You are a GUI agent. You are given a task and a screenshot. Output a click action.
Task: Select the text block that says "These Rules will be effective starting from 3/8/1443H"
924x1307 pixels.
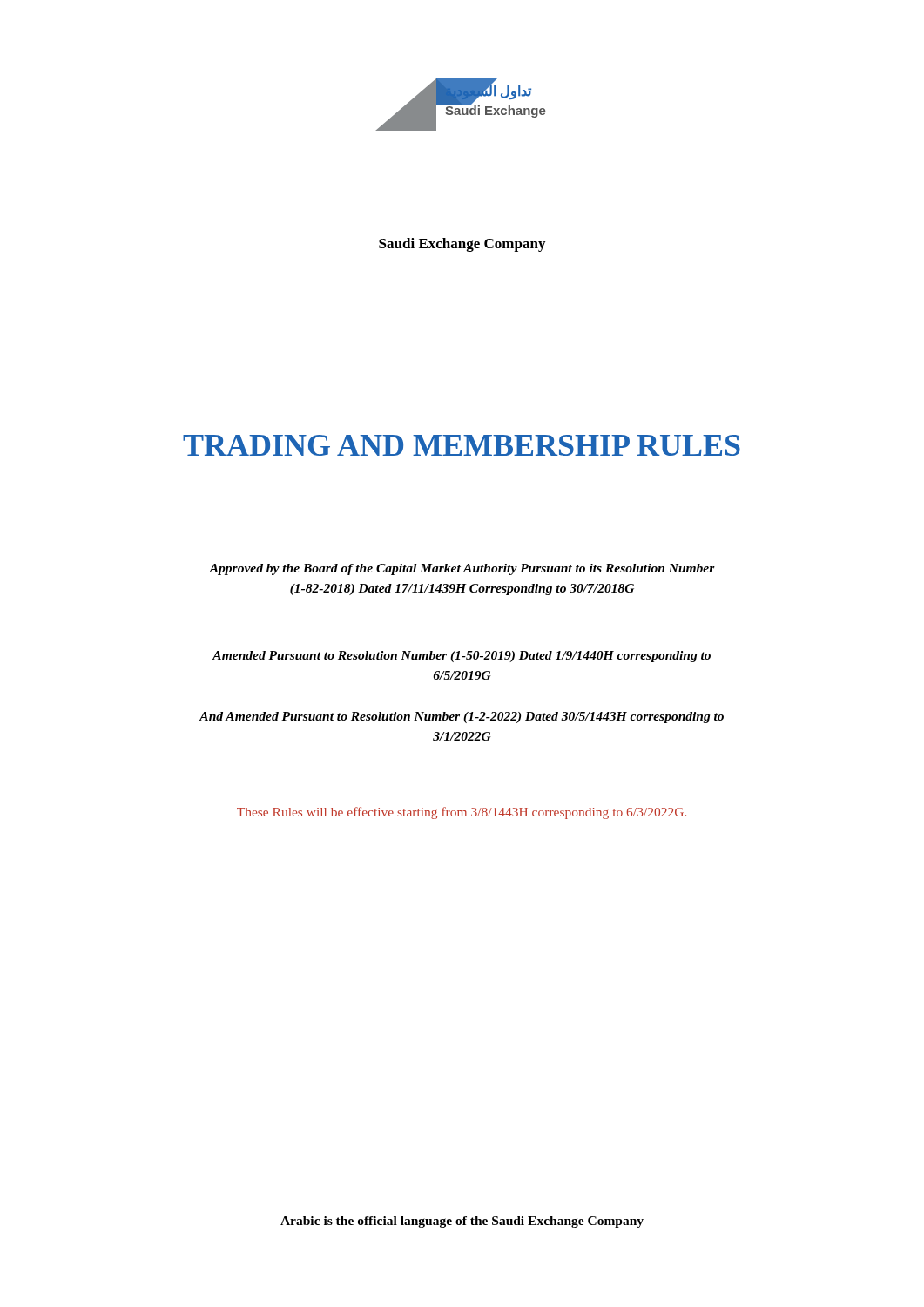click(462, 812)
